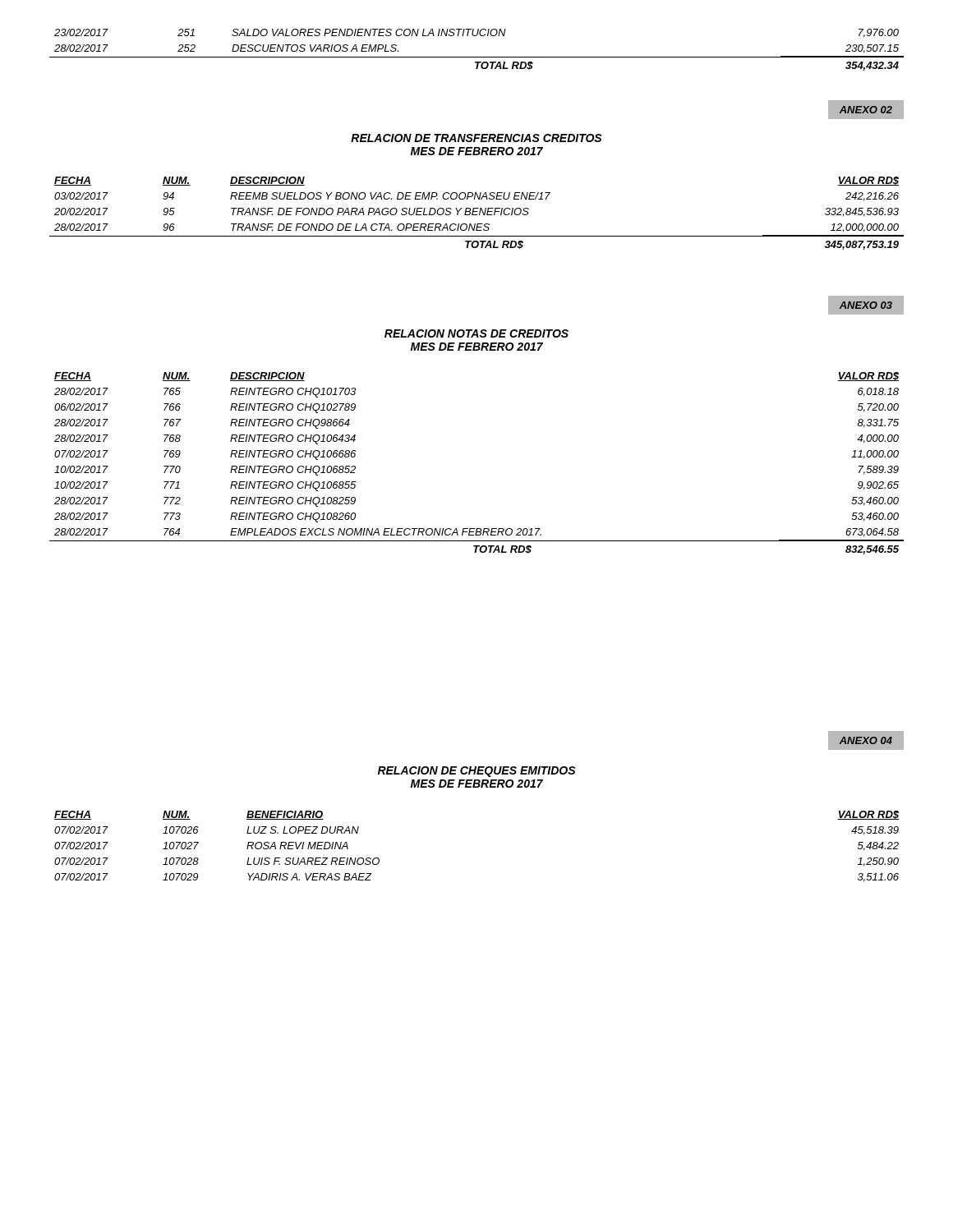
Task: Locate the table with the text "LUZ S. LOPEZ DURAN"
Action: [x=476, y=846]
